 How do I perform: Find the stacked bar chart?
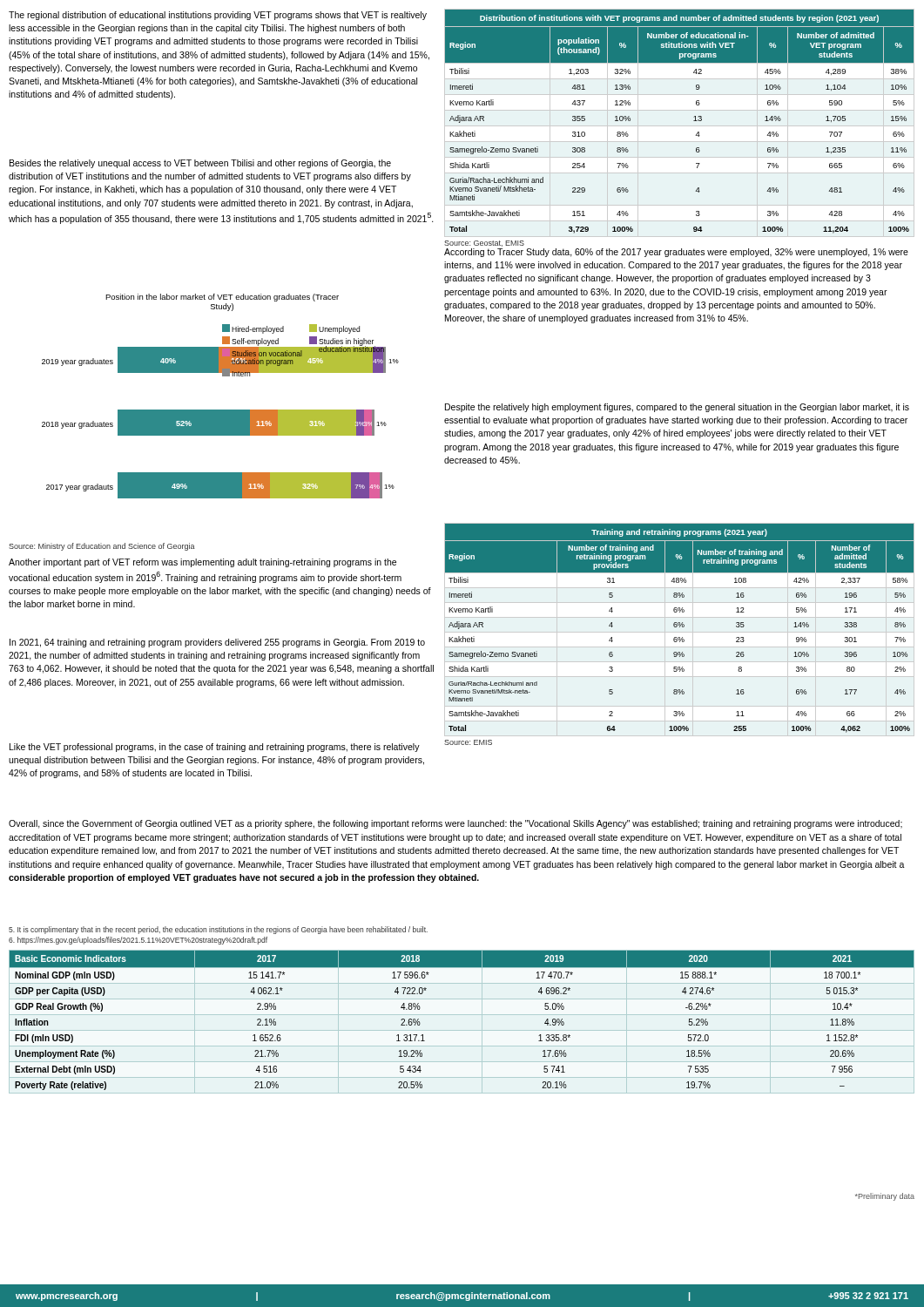click(222, 414)
